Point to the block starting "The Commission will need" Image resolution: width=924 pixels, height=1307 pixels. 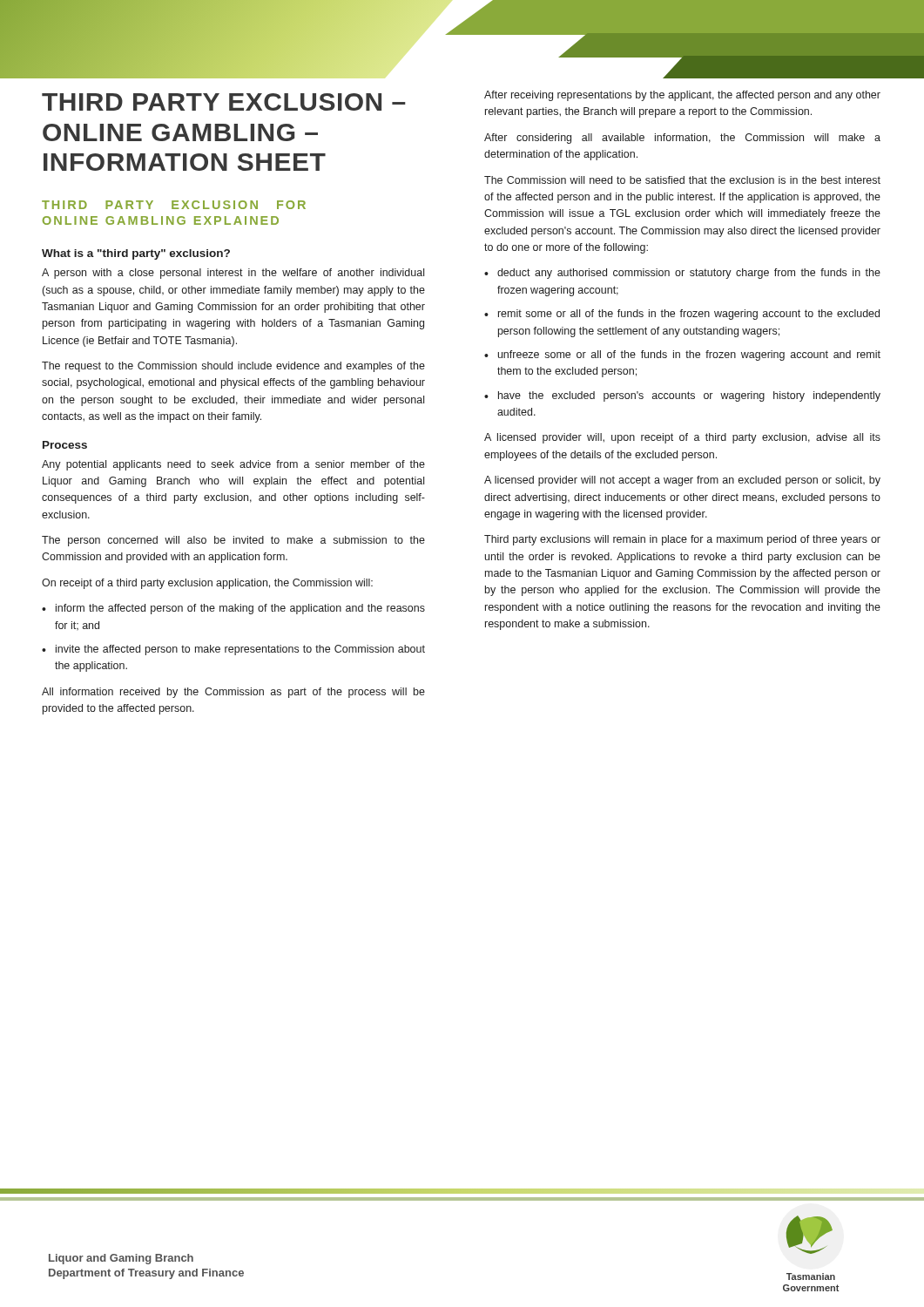point(682,214)
